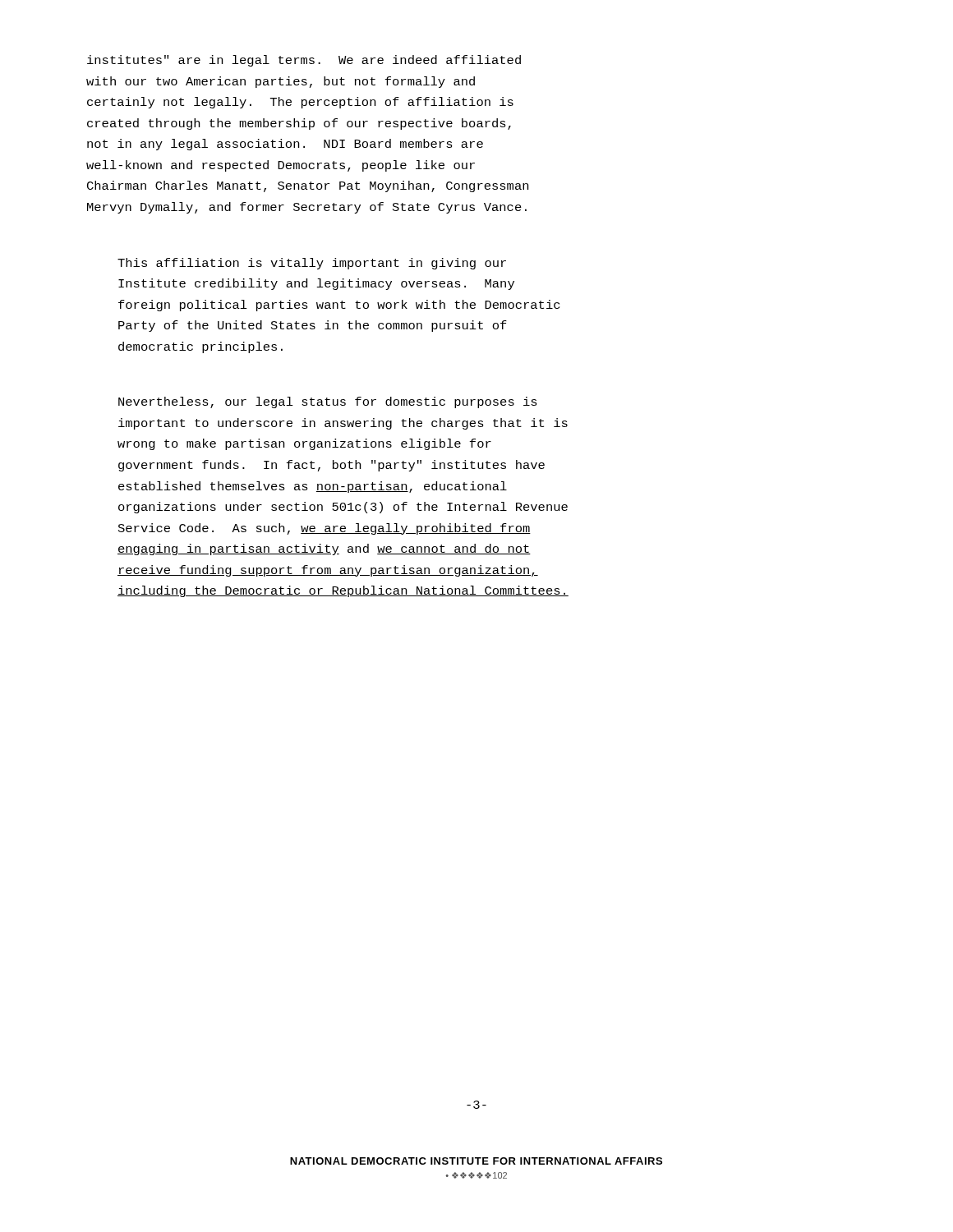
Task: Find the text block with the text "This affiliation is"
Action: pos(339,305)
